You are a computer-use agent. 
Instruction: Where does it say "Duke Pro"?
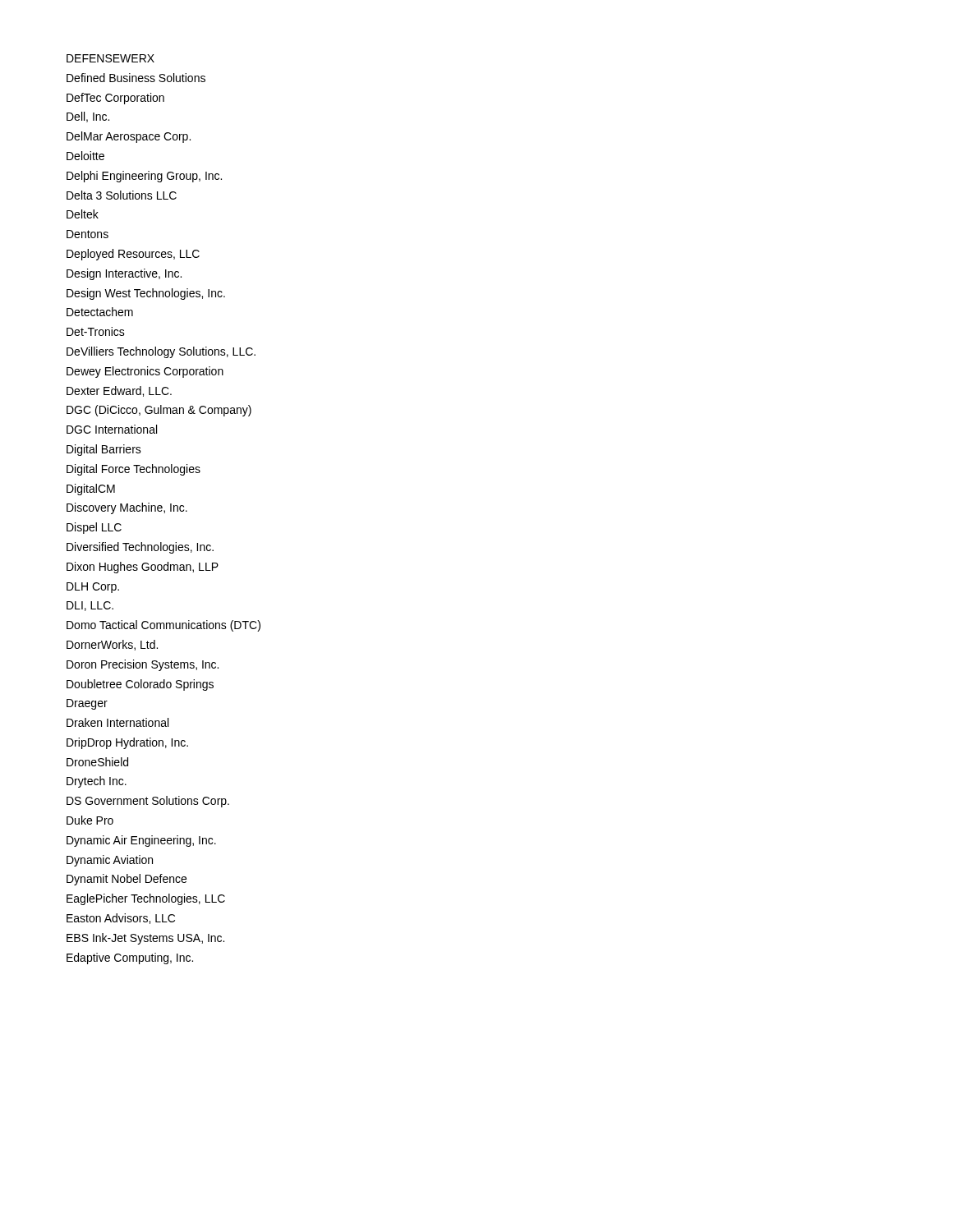[x=90, y=820]
